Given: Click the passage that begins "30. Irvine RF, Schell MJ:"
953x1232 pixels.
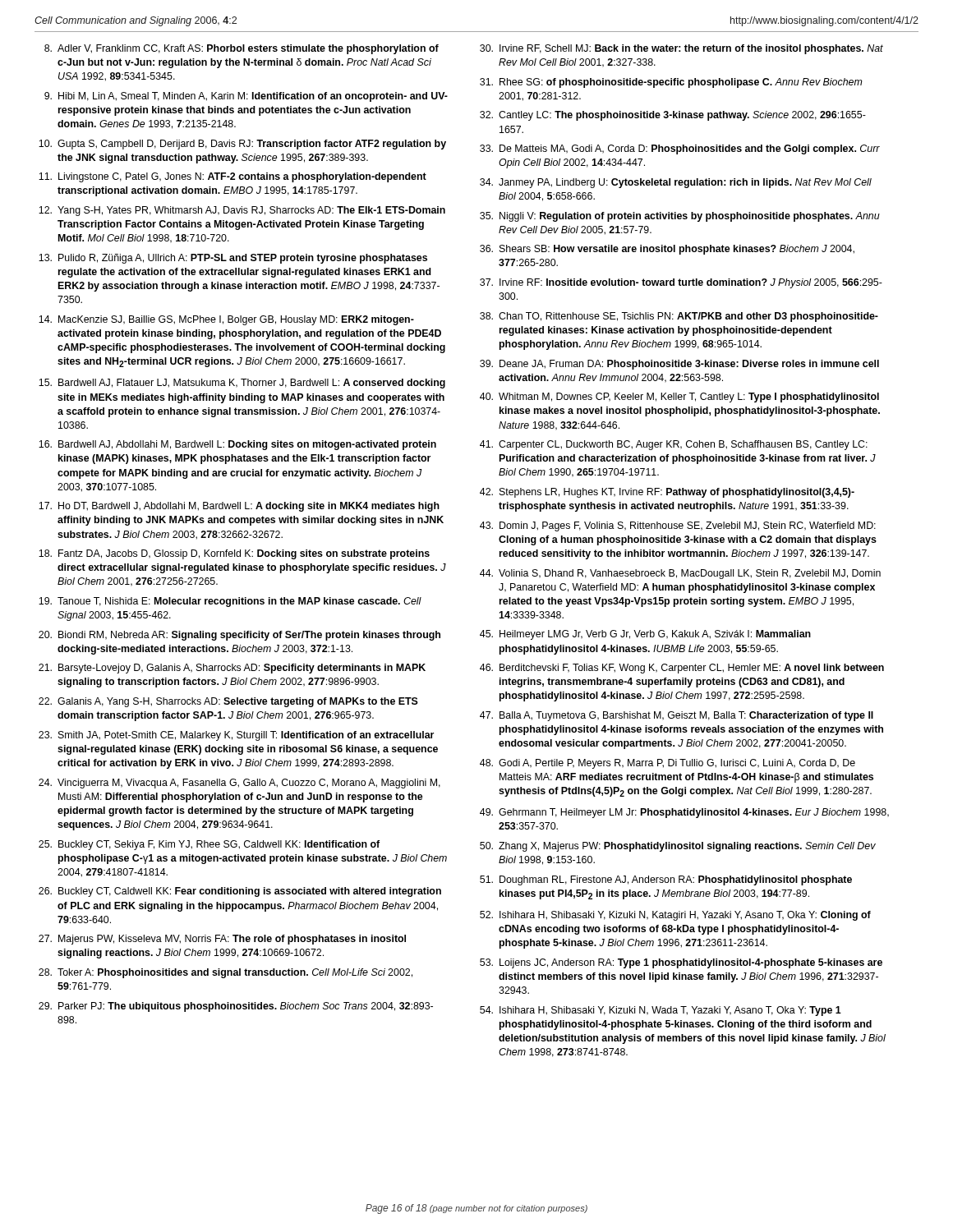Looking at the screenshot, I should (x=683, y=56).
